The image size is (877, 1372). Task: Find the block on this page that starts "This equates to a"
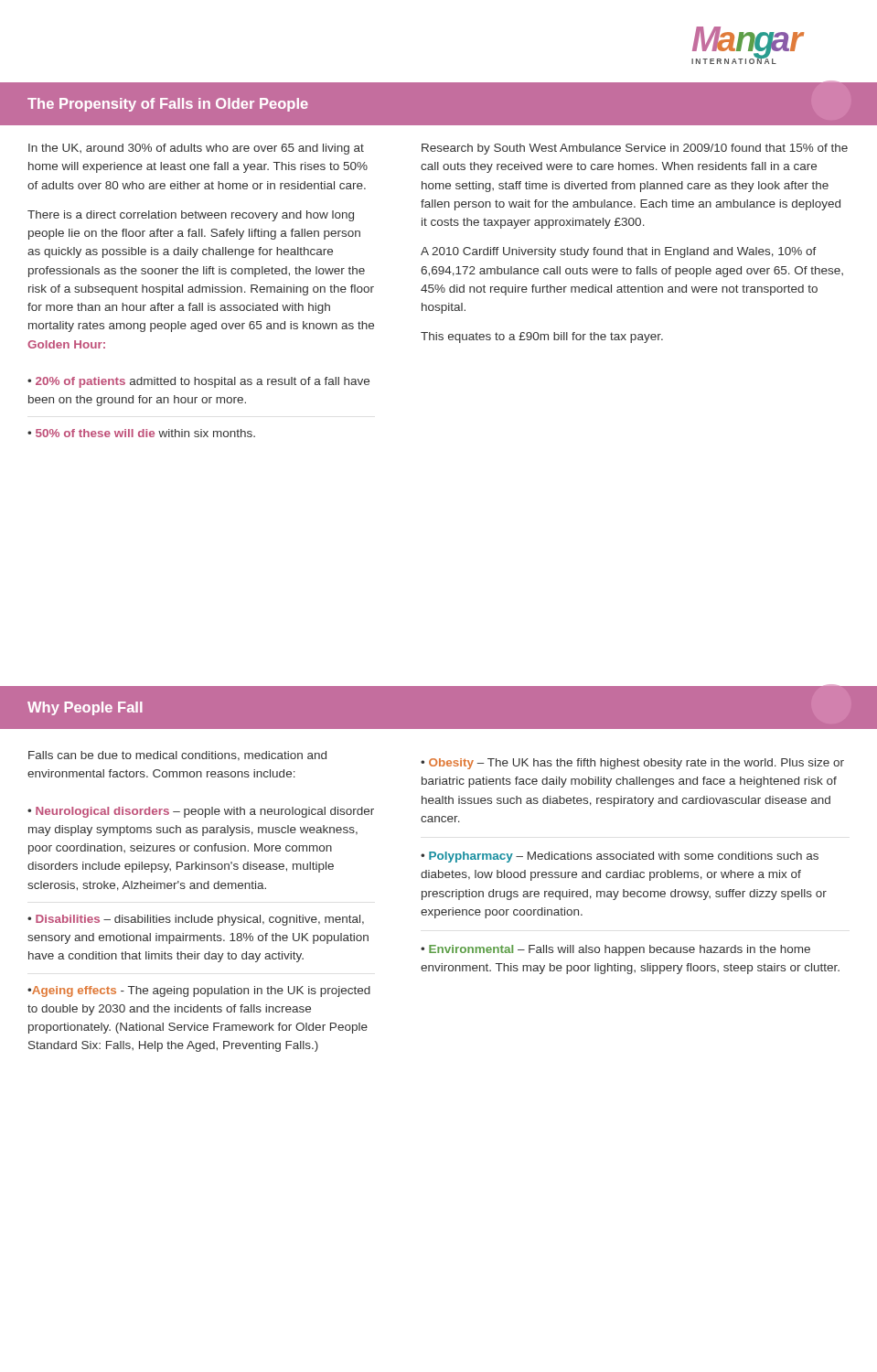pyautogui.click(x=635, y=337)
